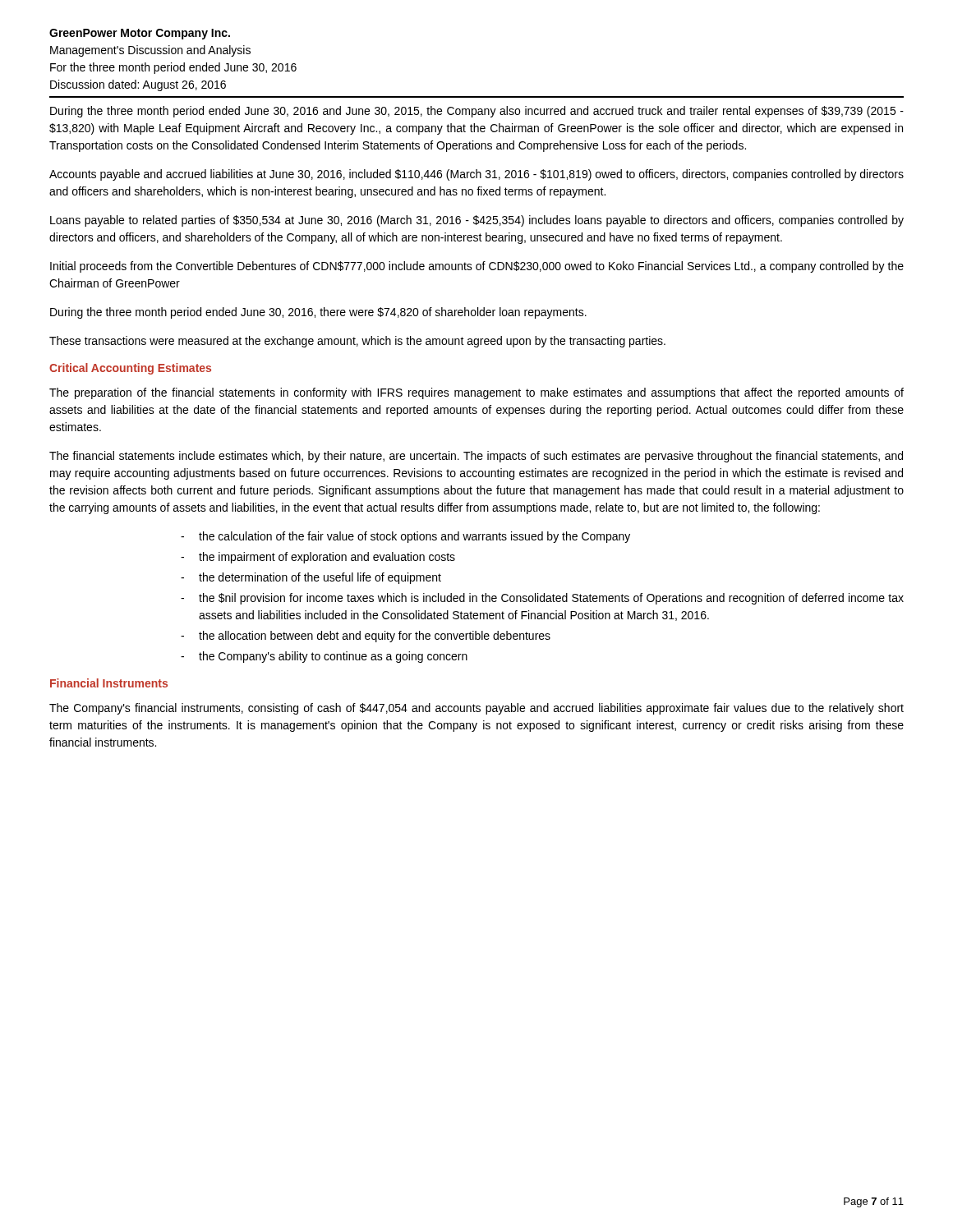Select the text block starting "The financial statements include estimates which, by"
Viewport: 953px width, 1232px height.
pyautogui.click(x=476, y=482)
